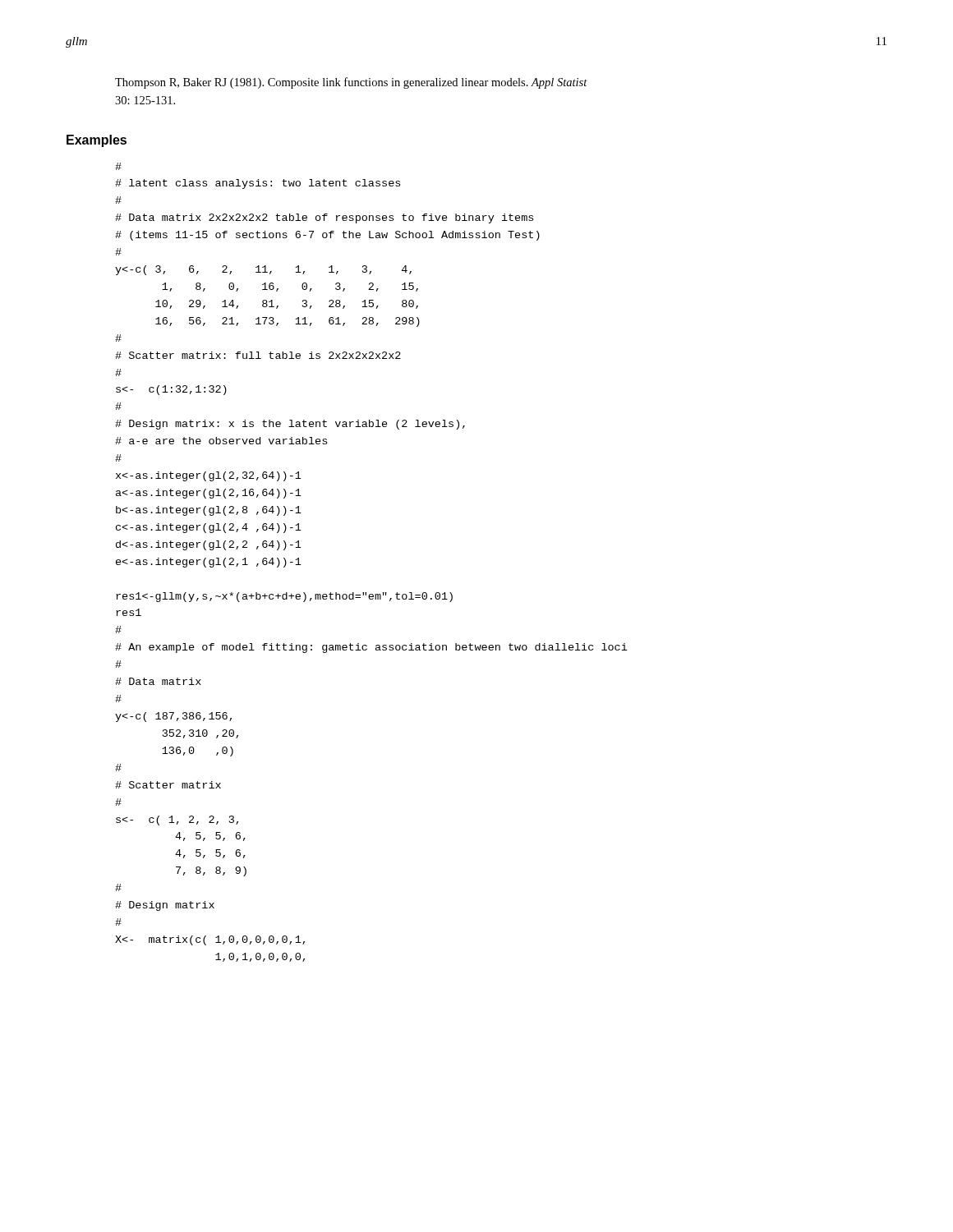
Task: Click the passage that begins "# latent class analysis: two latent classes #"
Action: click(118, 166)
